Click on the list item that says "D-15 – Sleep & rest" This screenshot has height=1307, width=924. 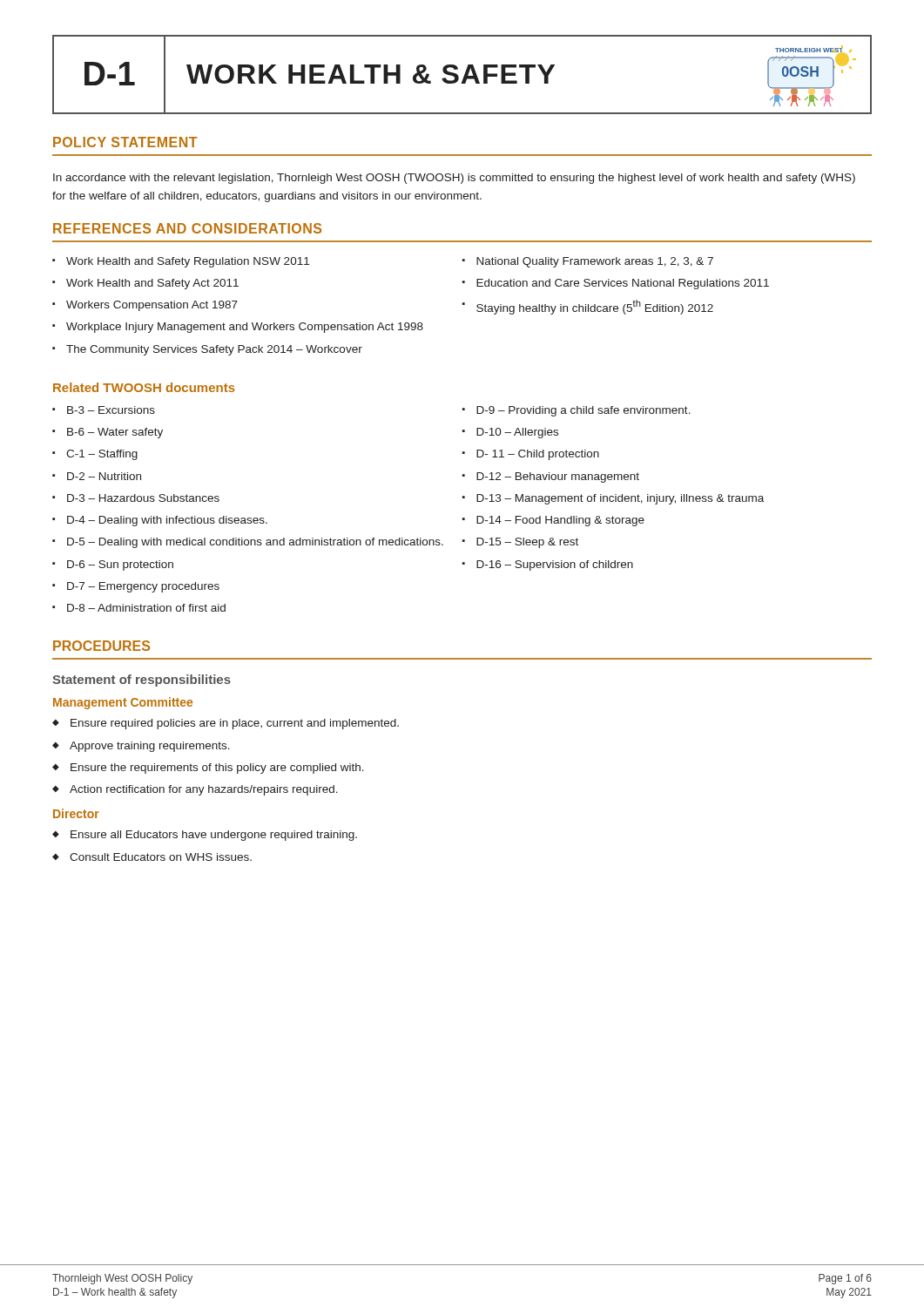tap(527, 542)
